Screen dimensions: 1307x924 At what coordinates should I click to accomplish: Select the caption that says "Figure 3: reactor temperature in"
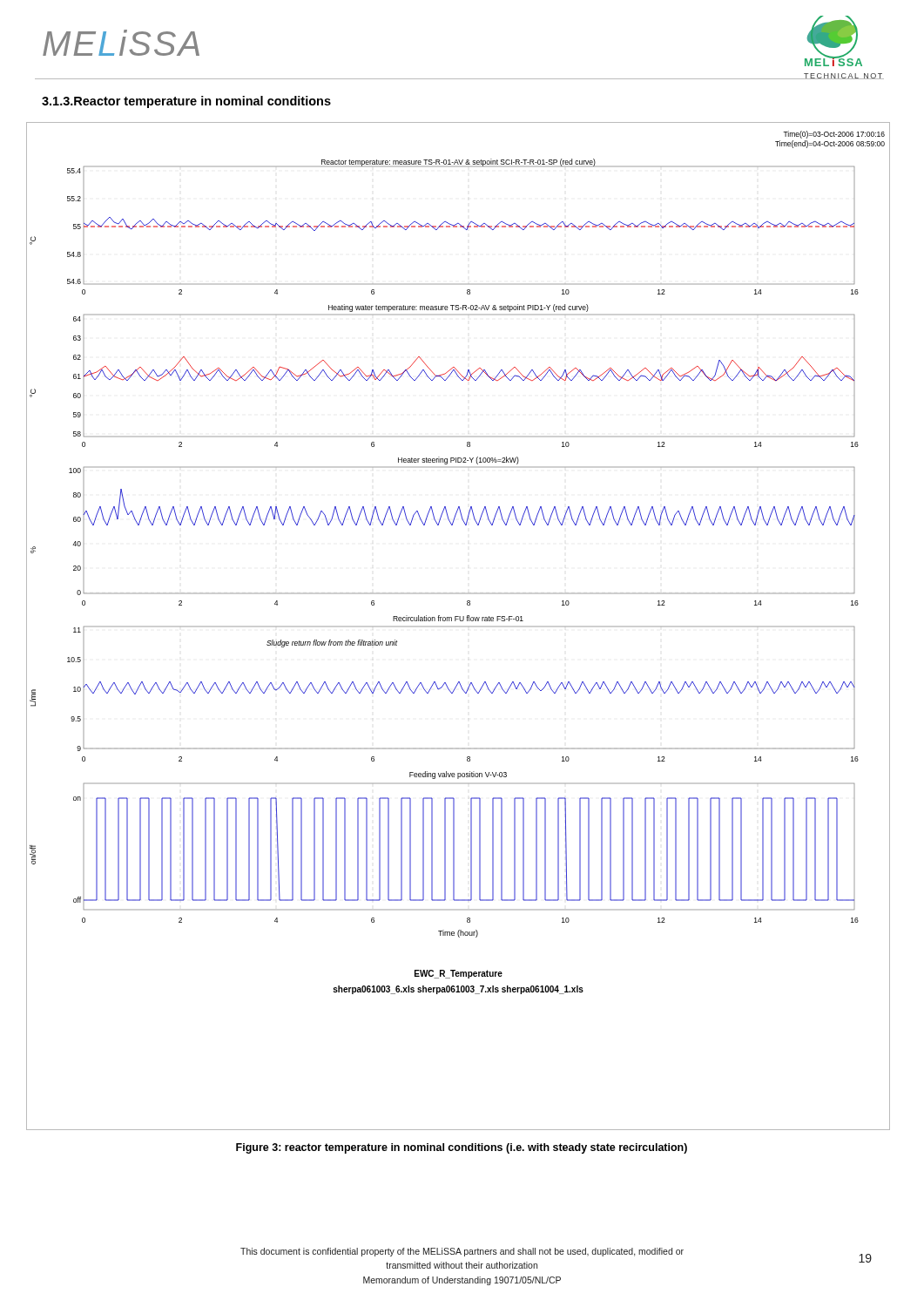(x=462, y=1148)
